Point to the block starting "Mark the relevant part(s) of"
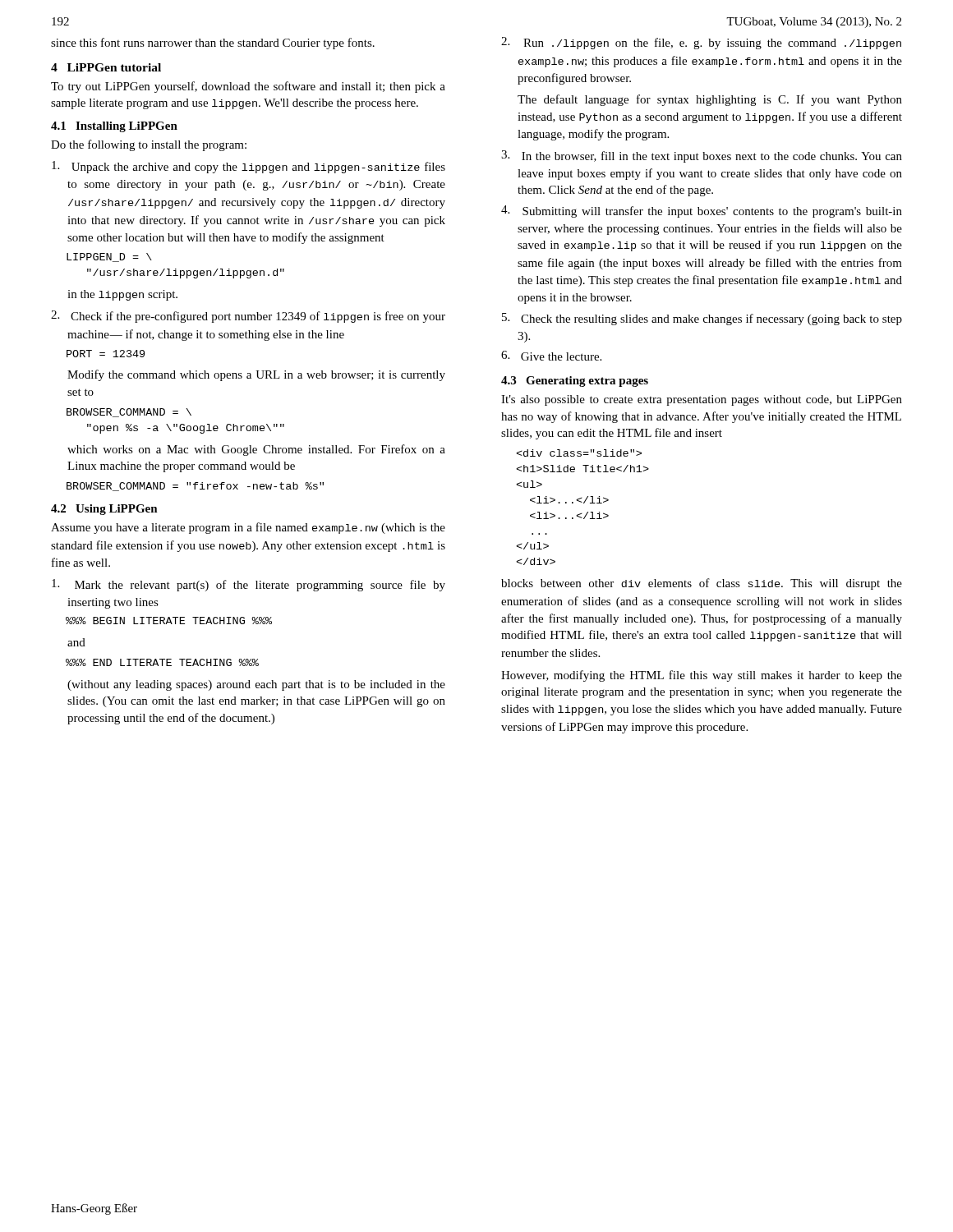This screenshot has width=953, height=1232. pyautogui.click(x=248, y=652)
